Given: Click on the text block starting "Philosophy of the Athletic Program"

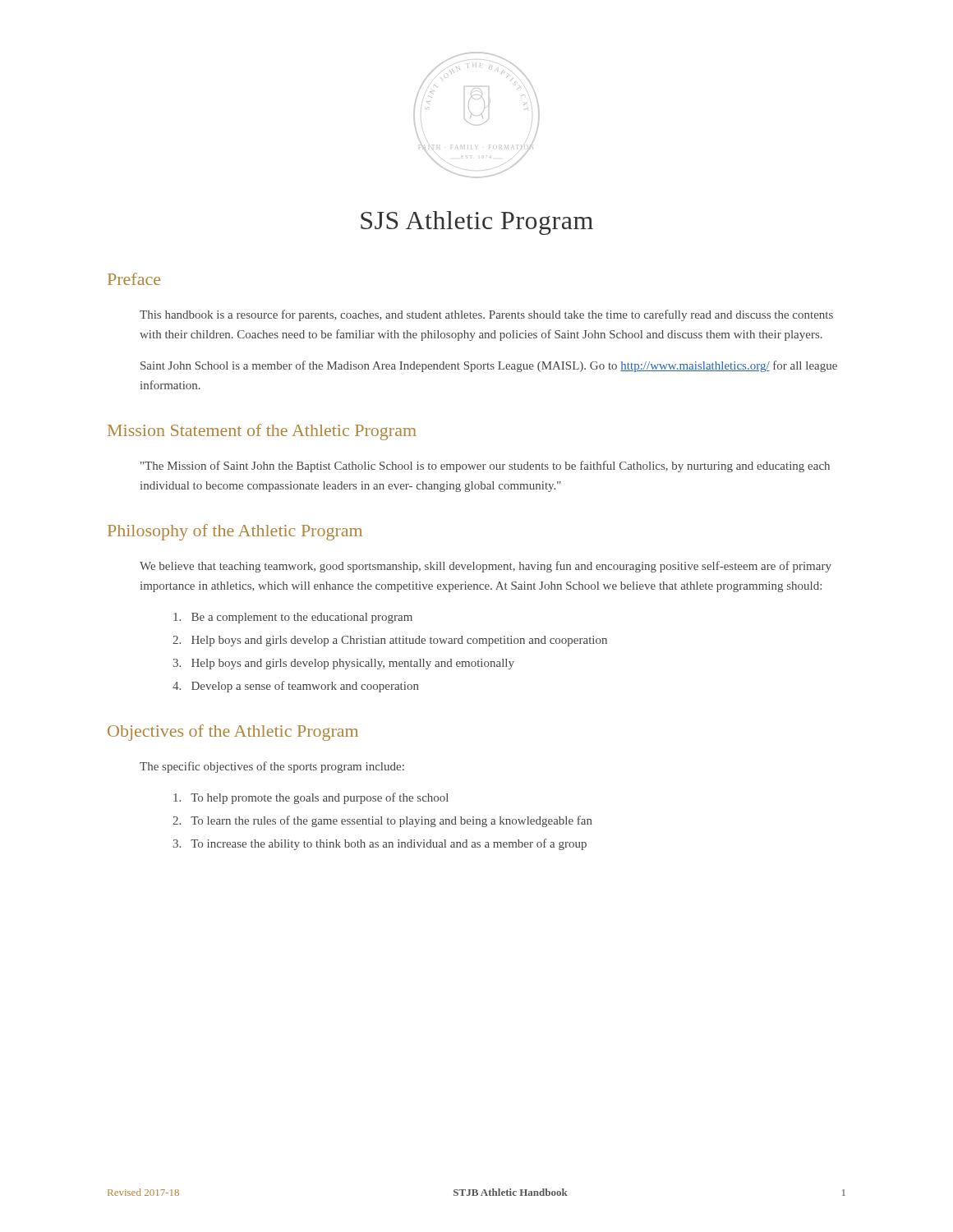Looking at the screenshot, I should click(235, 530).
